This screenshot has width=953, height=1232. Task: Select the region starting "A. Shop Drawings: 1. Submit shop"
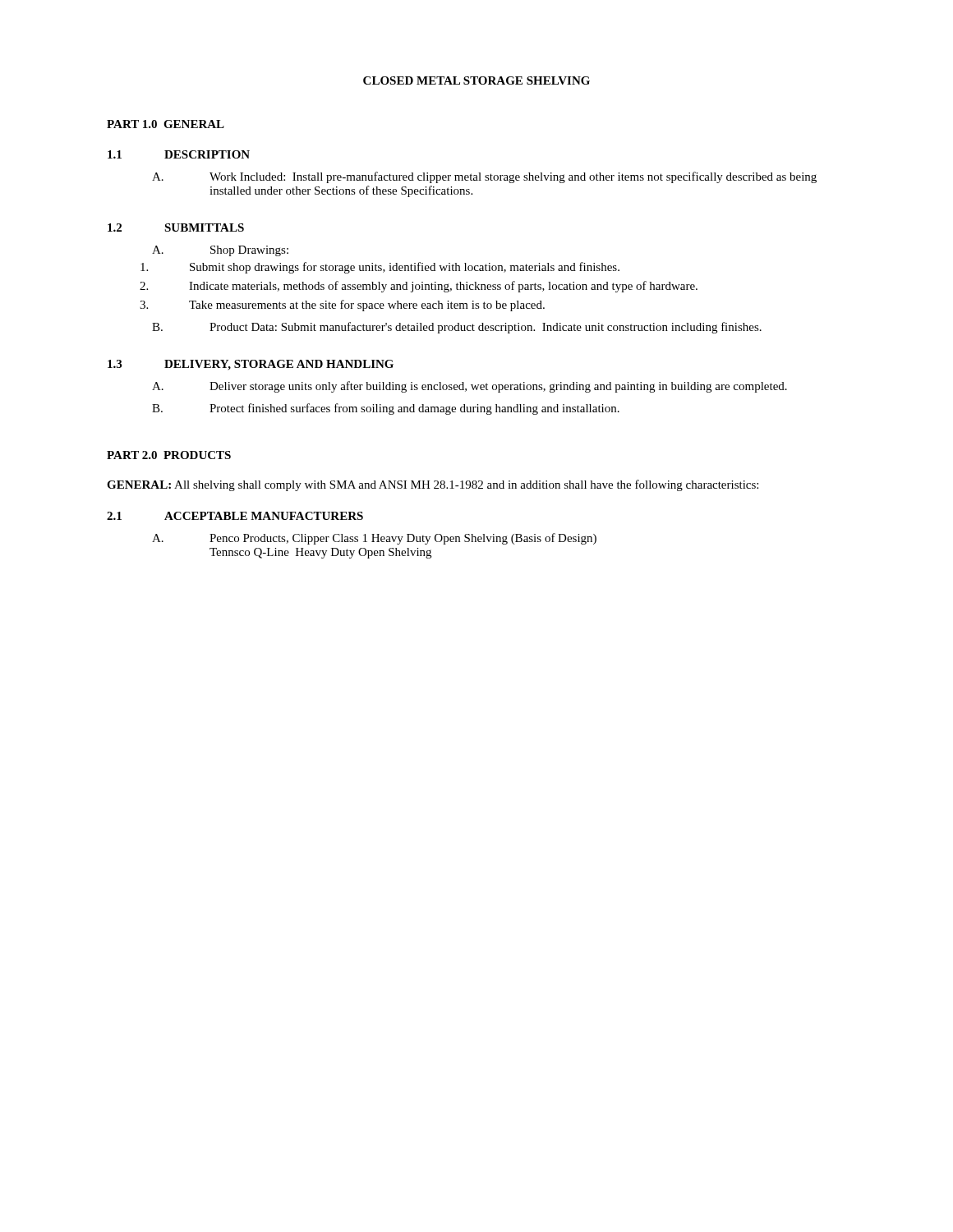pos(476,278)
